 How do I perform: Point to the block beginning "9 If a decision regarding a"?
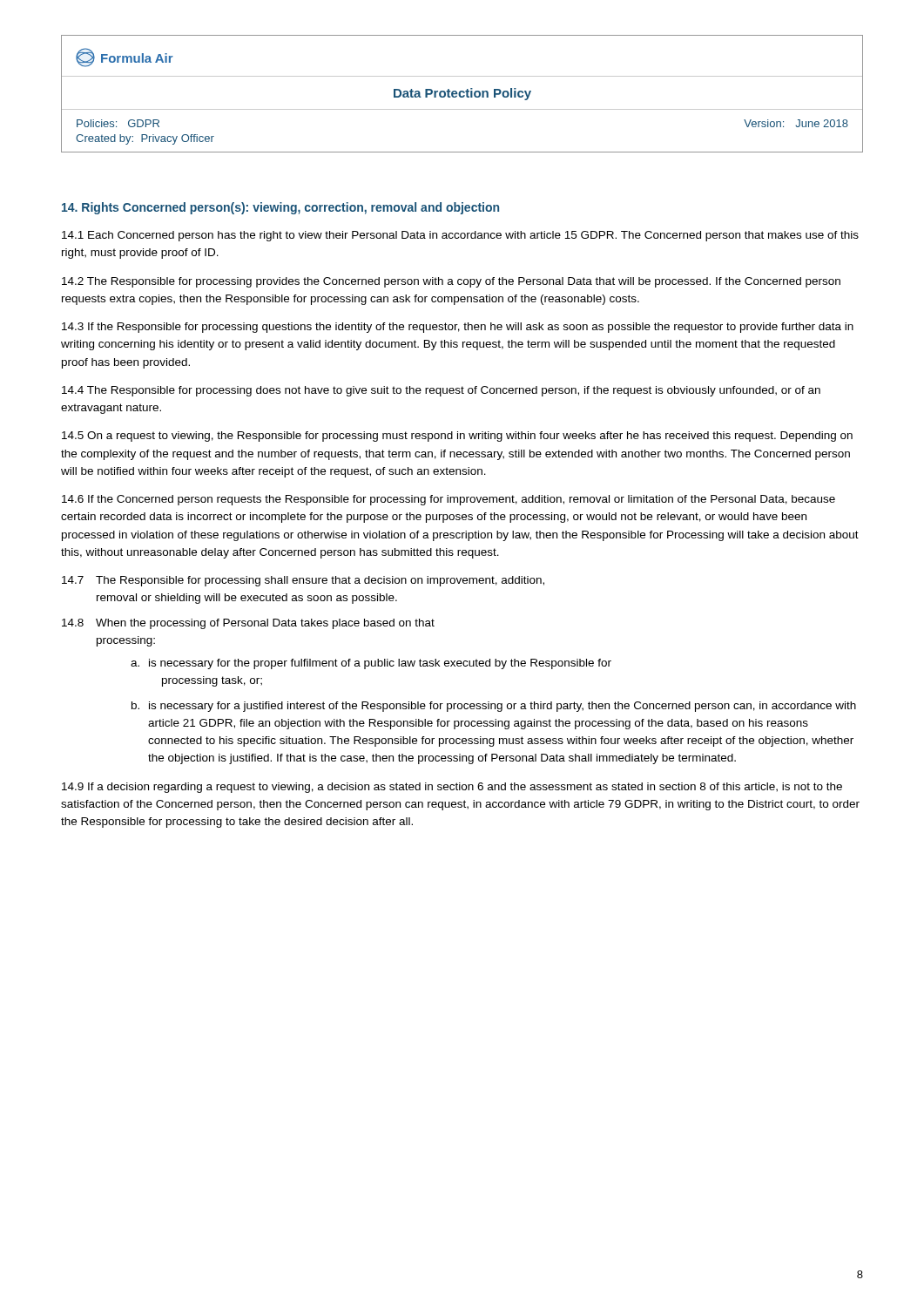[460, 804]
